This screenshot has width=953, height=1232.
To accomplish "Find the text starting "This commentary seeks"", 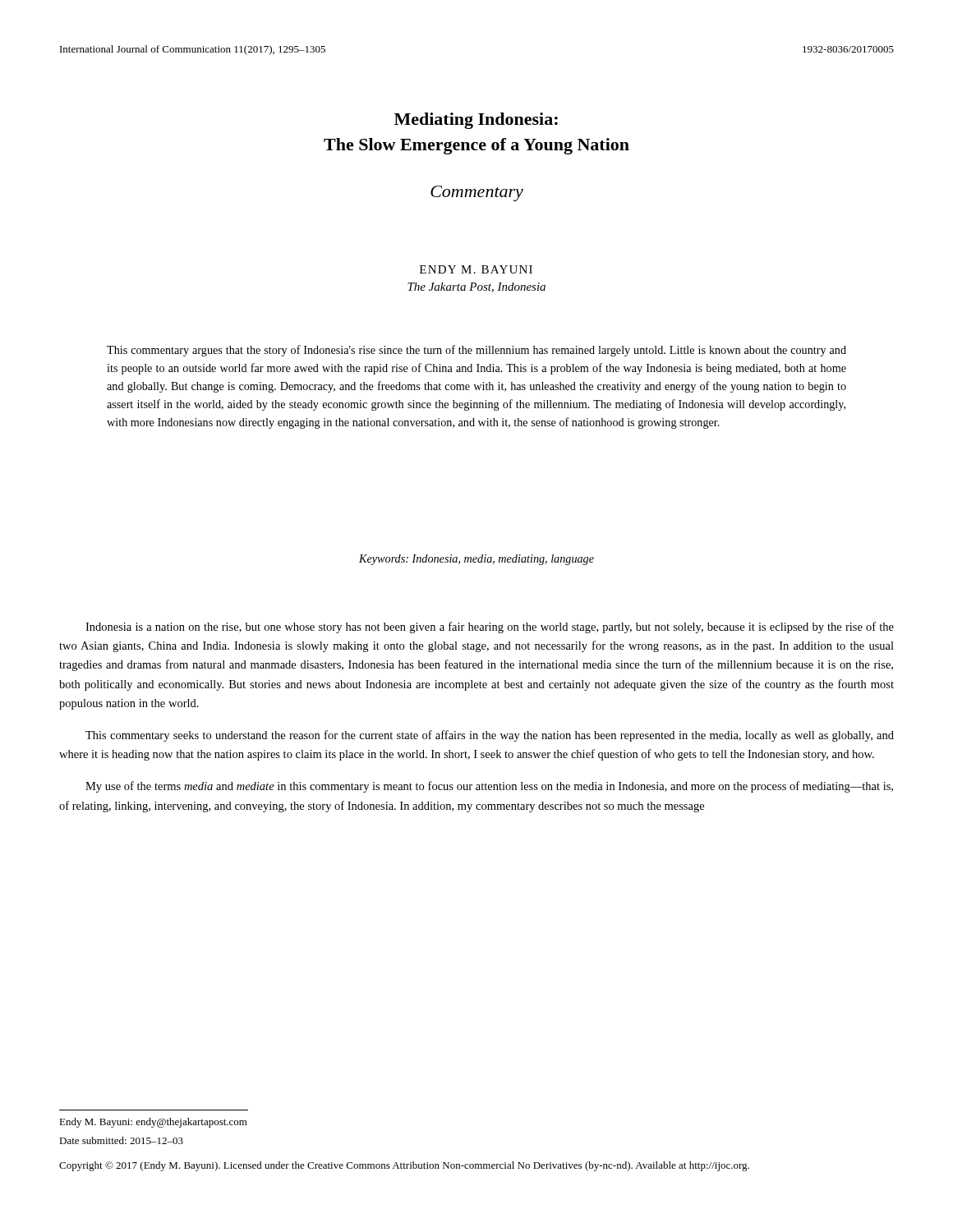I will pos(476,745).
